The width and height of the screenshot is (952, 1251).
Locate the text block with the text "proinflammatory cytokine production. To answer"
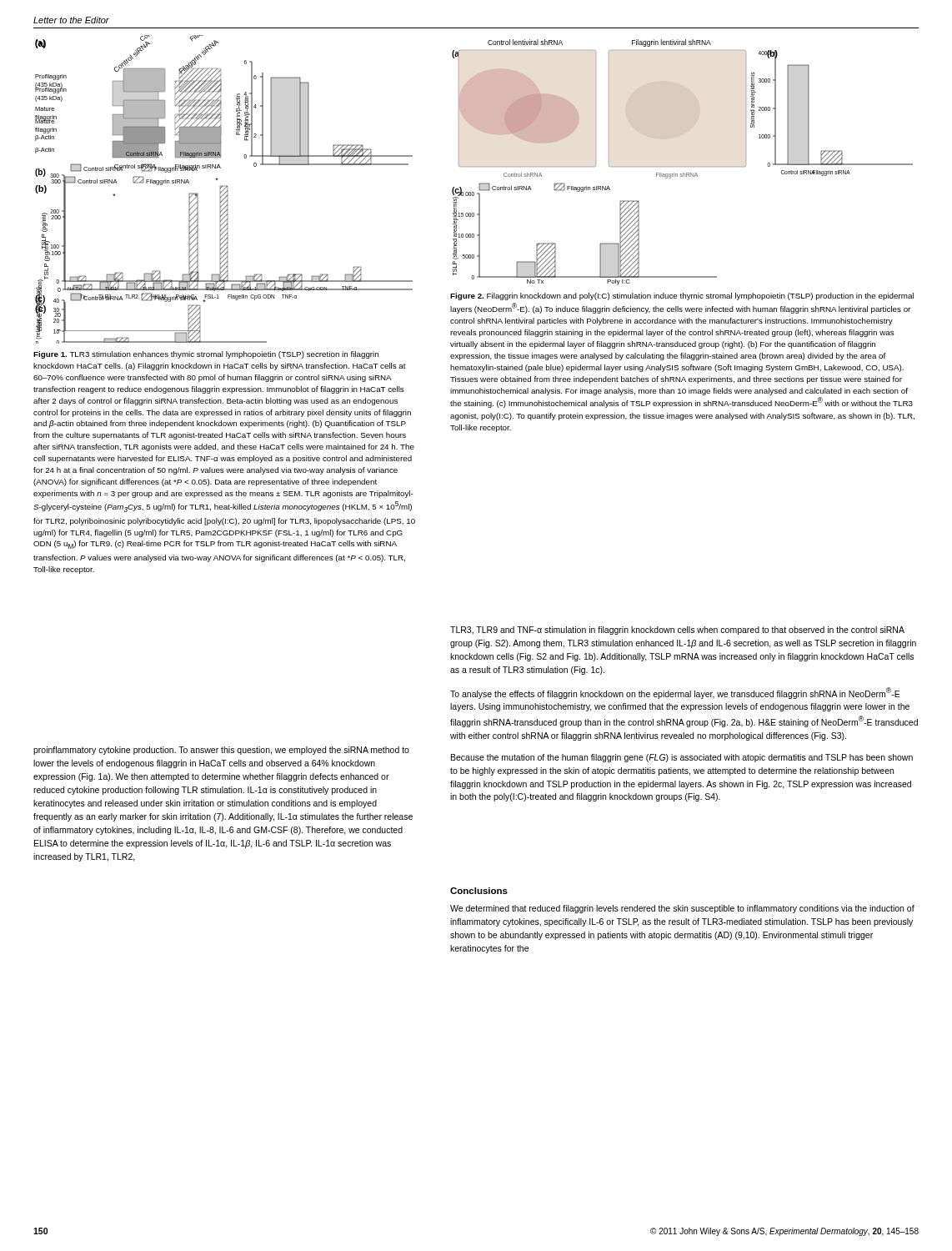tap(223, 803)
